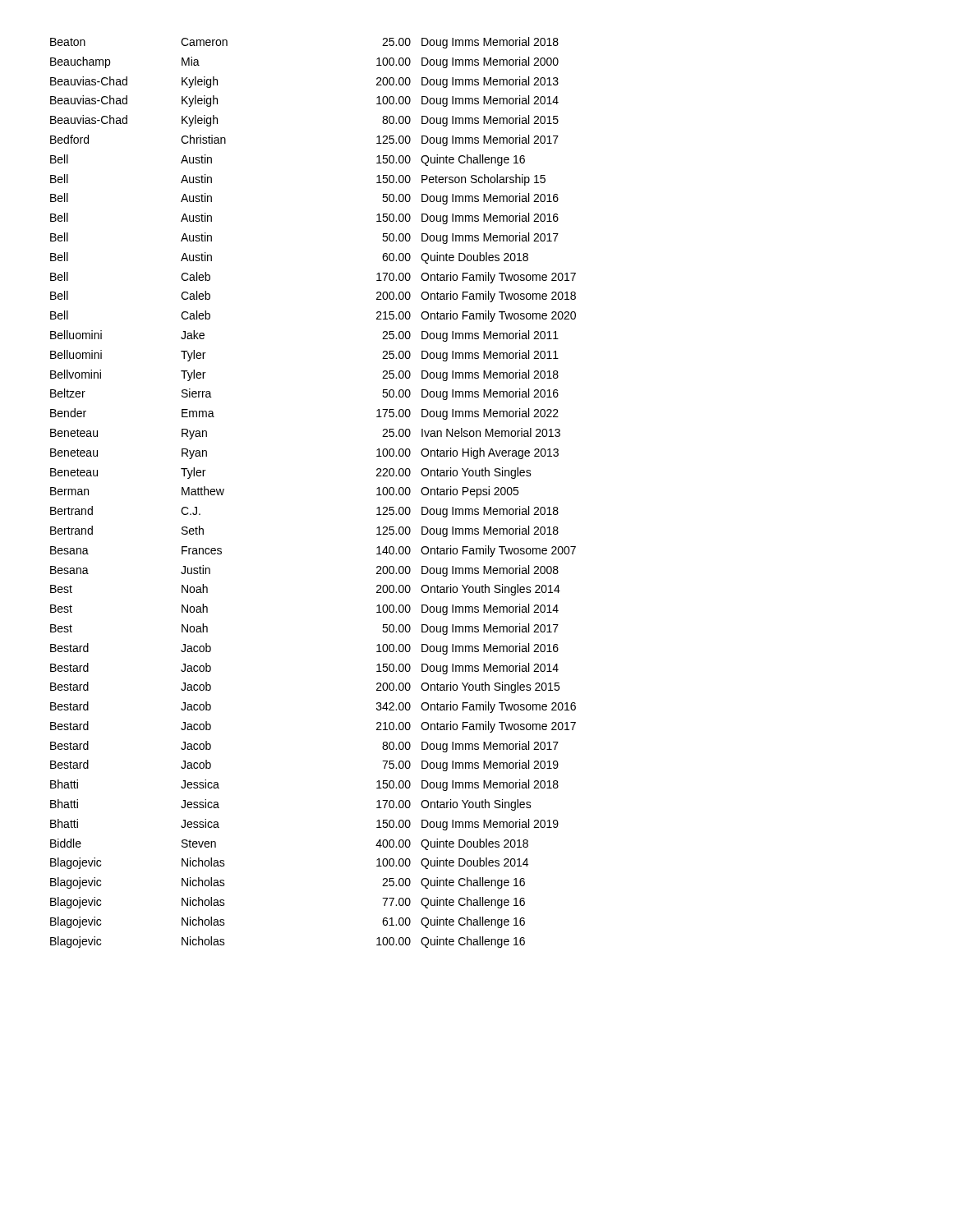Select the block starting "BellAustin150.00Doug Imms Memorial 2016"
This screenshot has height=1232, width=953.
tap(476, 218)
